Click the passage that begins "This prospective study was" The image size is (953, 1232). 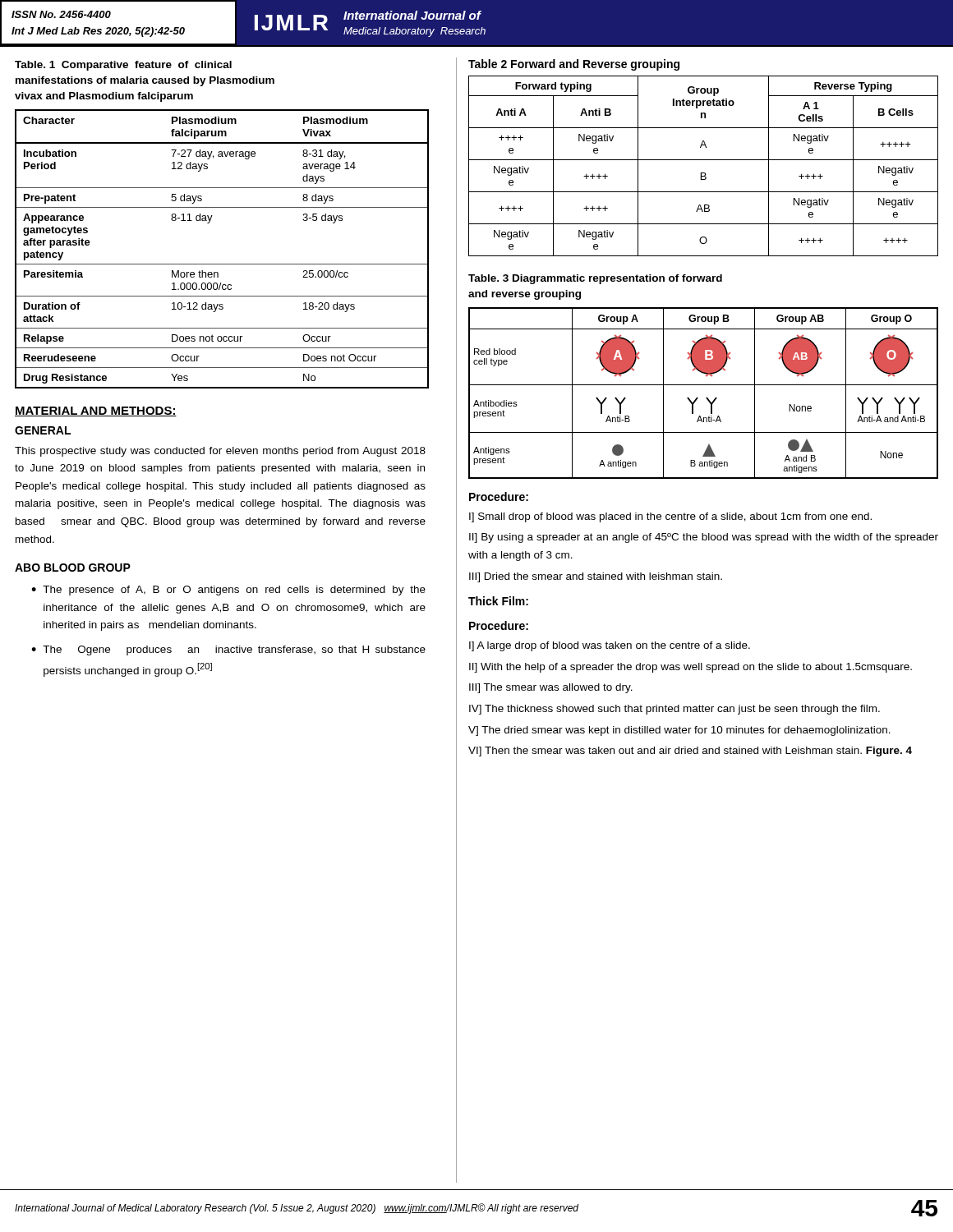click(x=220, y=495)
